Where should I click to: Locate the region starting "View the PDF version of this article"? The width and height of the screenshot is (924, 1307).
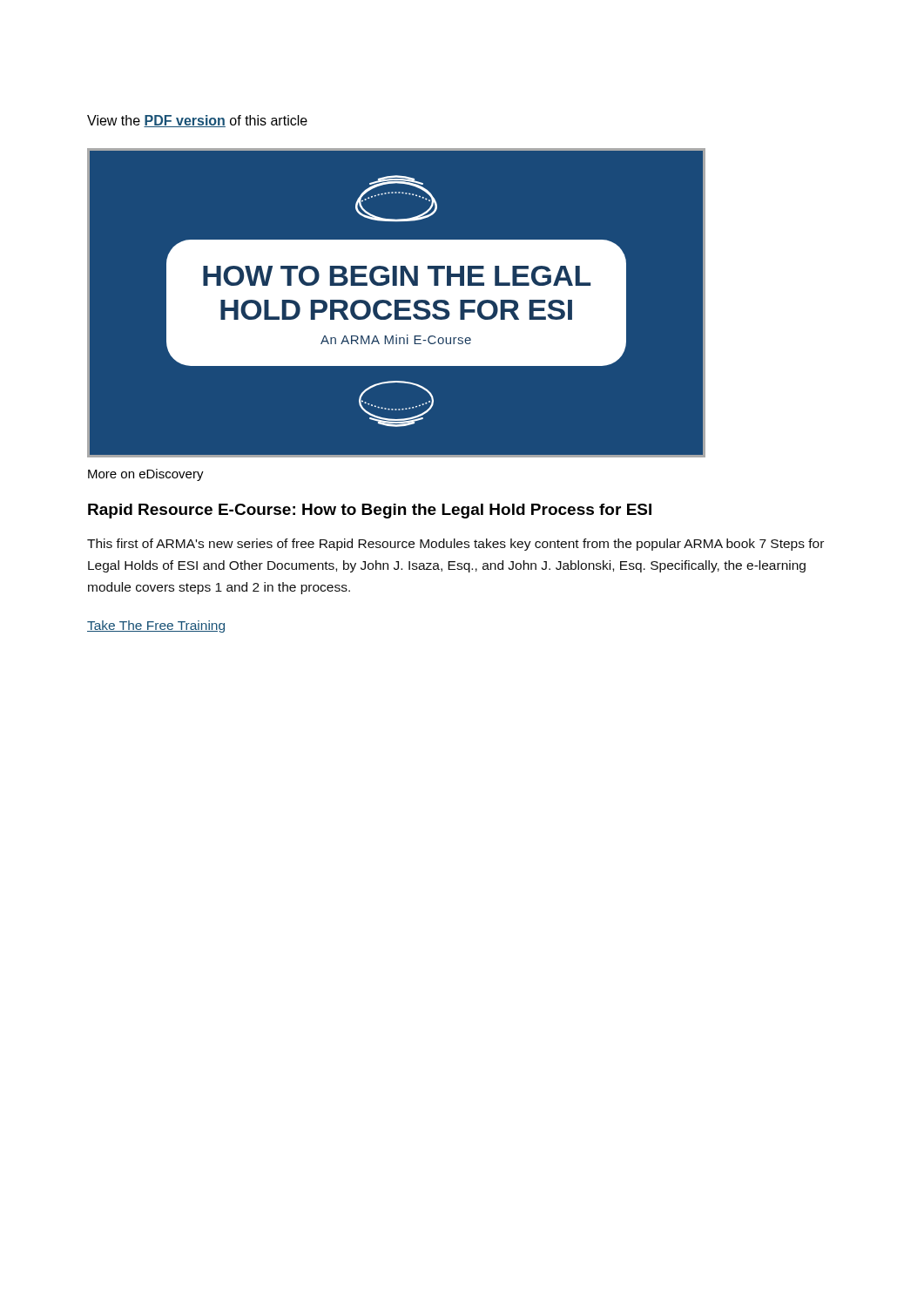click(197, 121)
